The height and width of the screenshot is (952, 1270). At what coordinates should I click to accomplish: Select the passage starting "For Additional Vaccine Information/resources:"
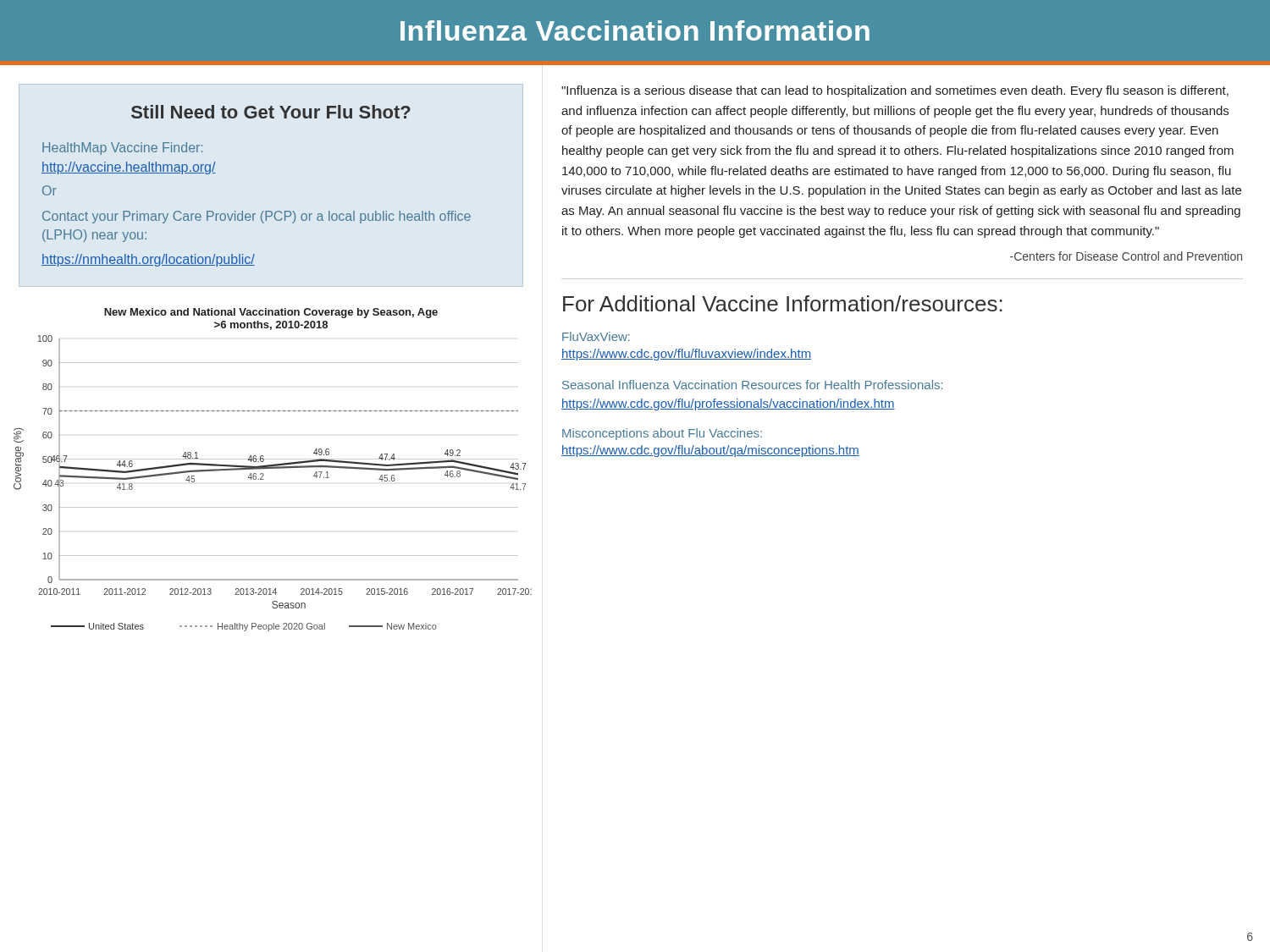click(783, 303)
